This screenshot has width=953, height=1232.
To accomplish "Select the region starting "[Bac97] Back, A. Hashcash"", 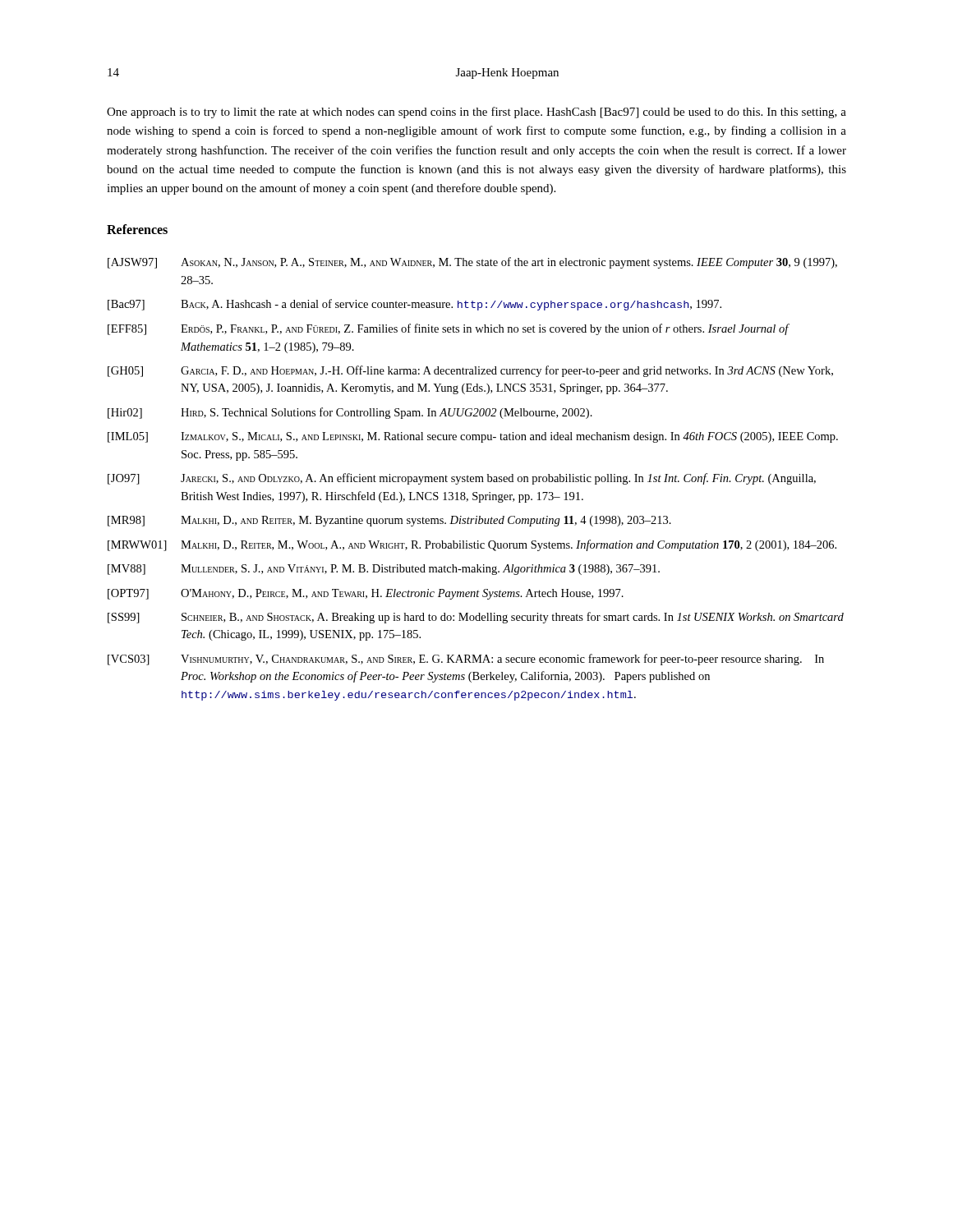I will tap(476, 305).
